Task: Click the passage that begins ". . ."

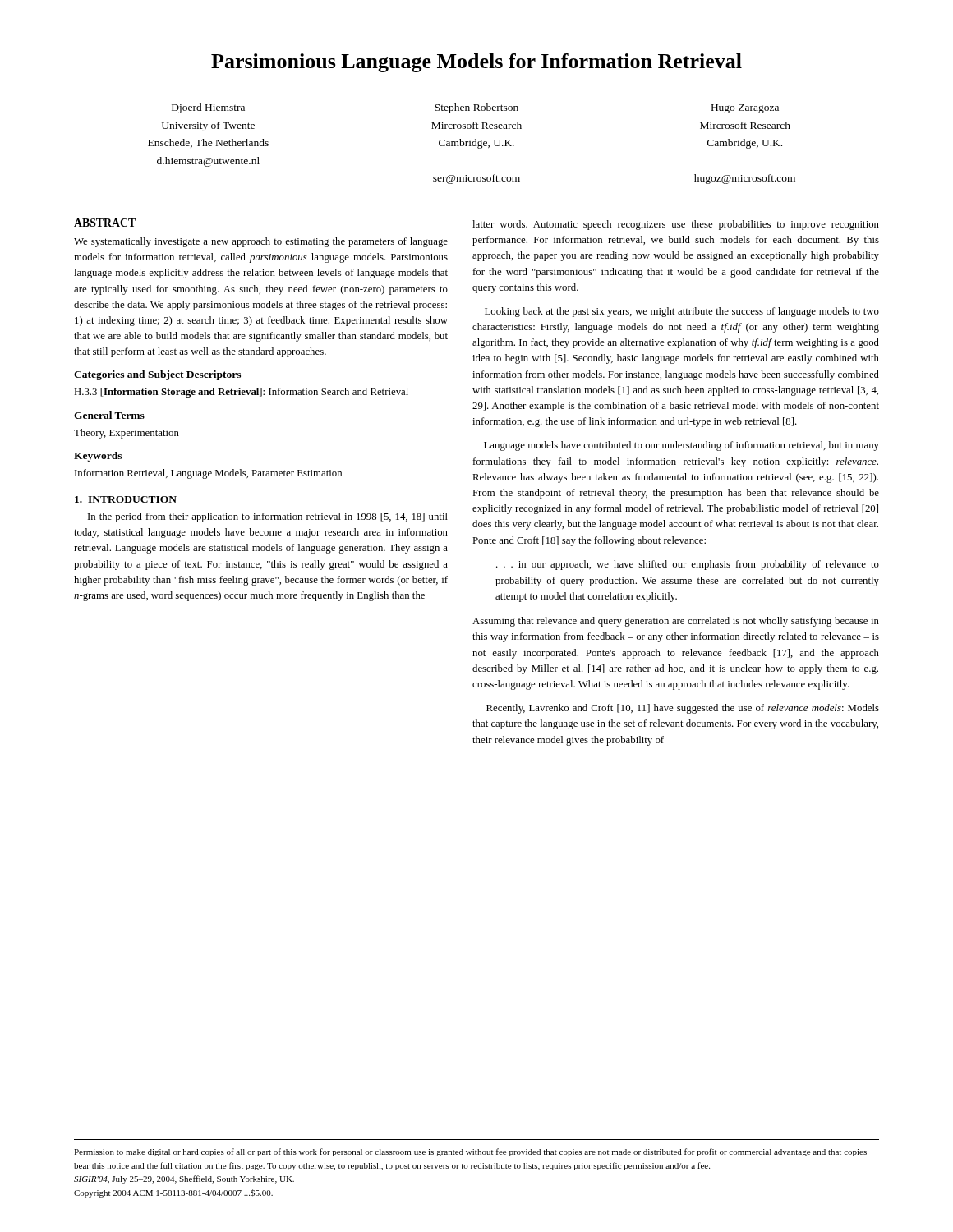Action: (687, 580)
